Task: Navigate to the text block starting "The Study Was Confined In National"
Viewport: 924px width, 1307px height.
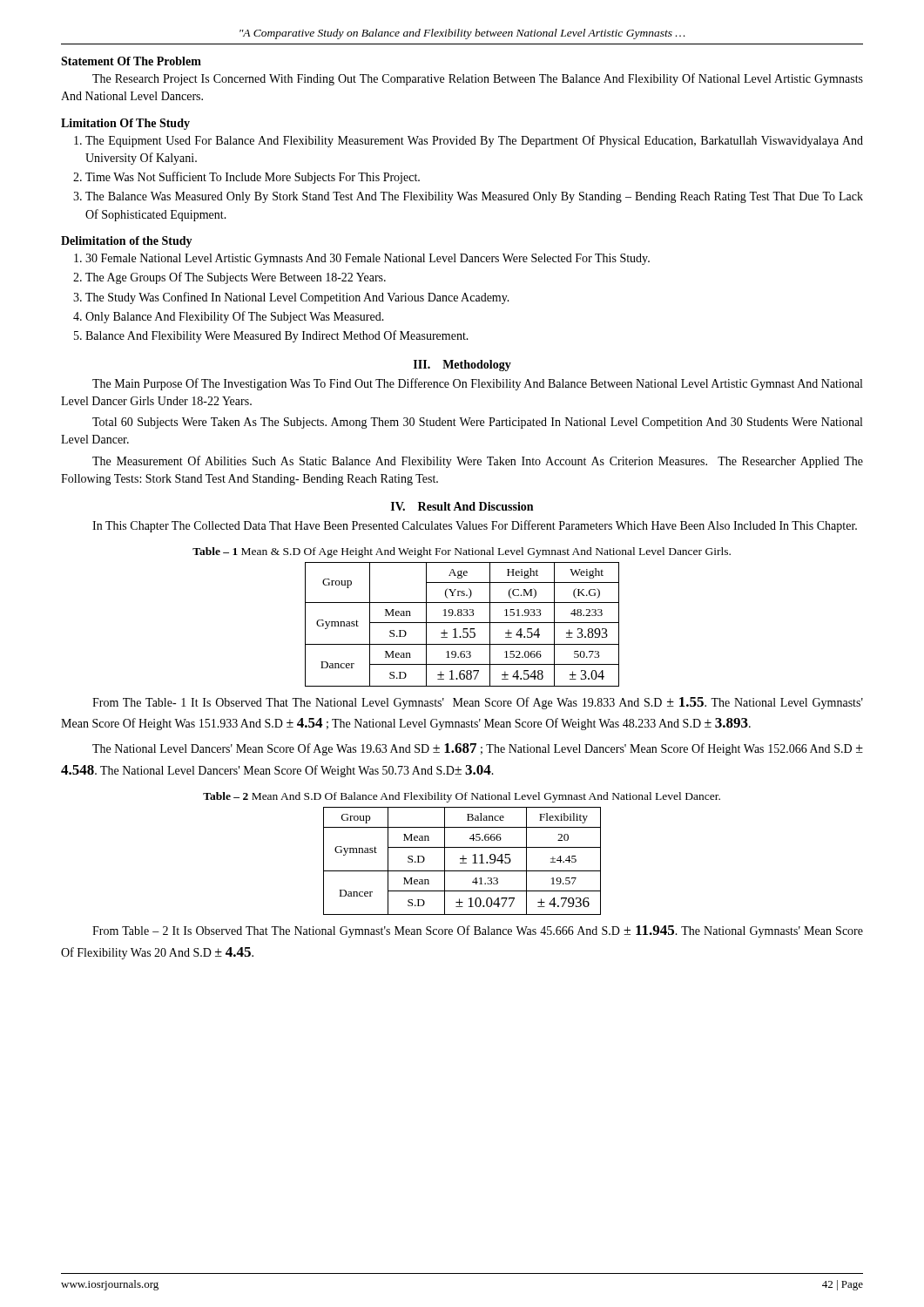Action: click(298, 297)
